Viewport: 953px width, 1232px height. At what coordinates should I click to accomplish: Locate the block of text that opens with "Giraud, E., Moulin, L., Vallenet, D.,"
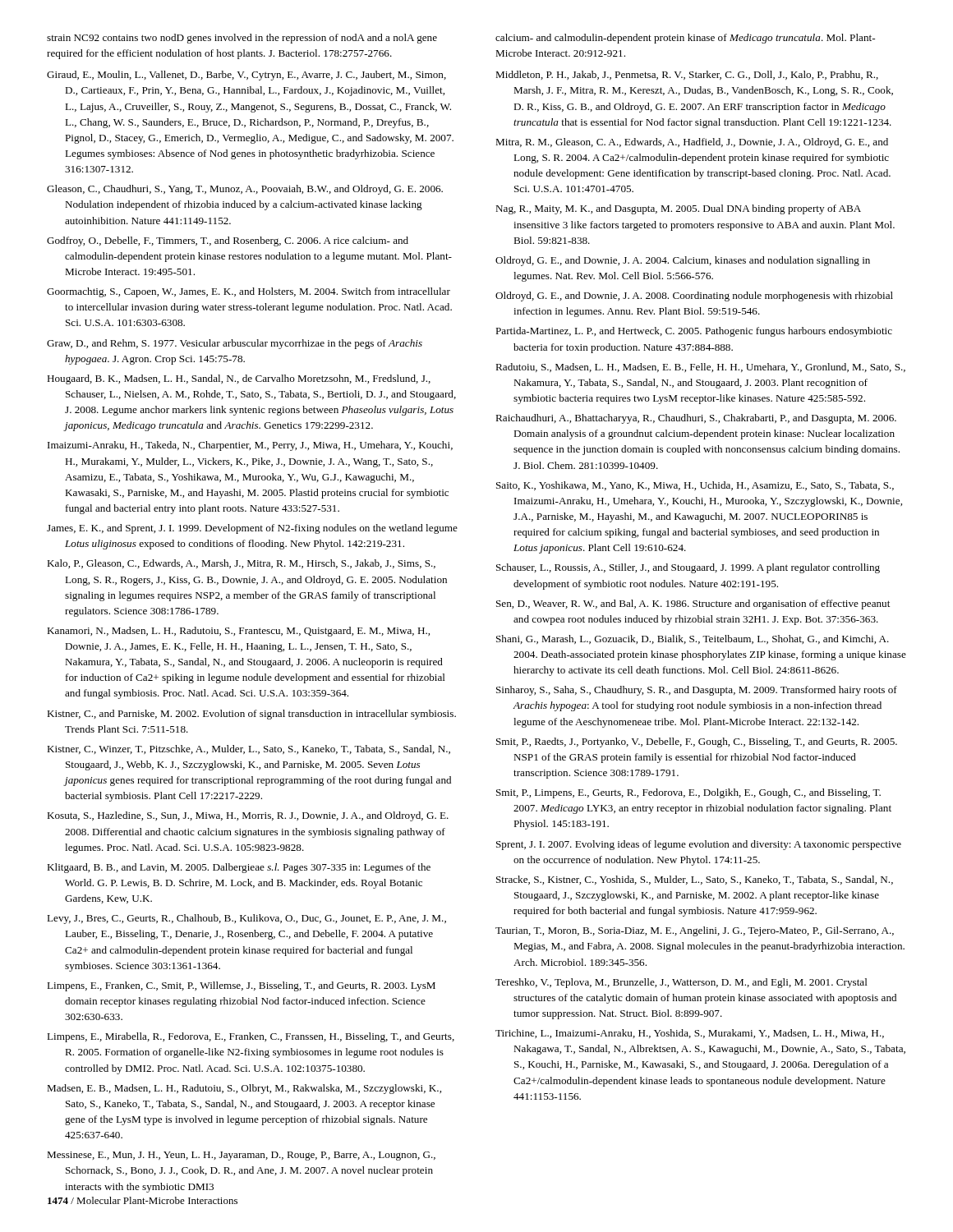[250, 122]
